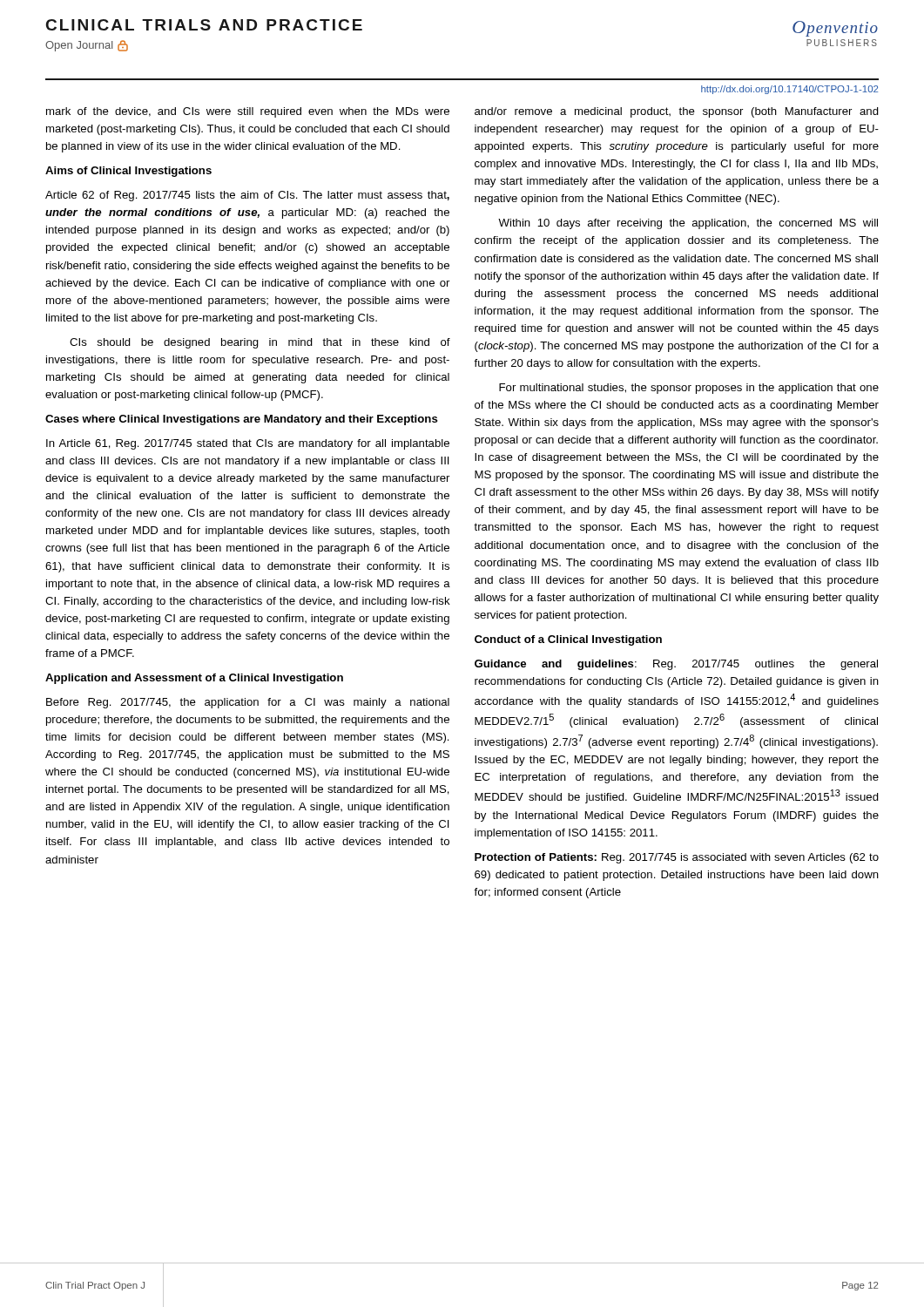This screenshot has width=924, height=1307.
Task: Select the text block starting "Article 62 of"
Action: click(x=248, y=257)
